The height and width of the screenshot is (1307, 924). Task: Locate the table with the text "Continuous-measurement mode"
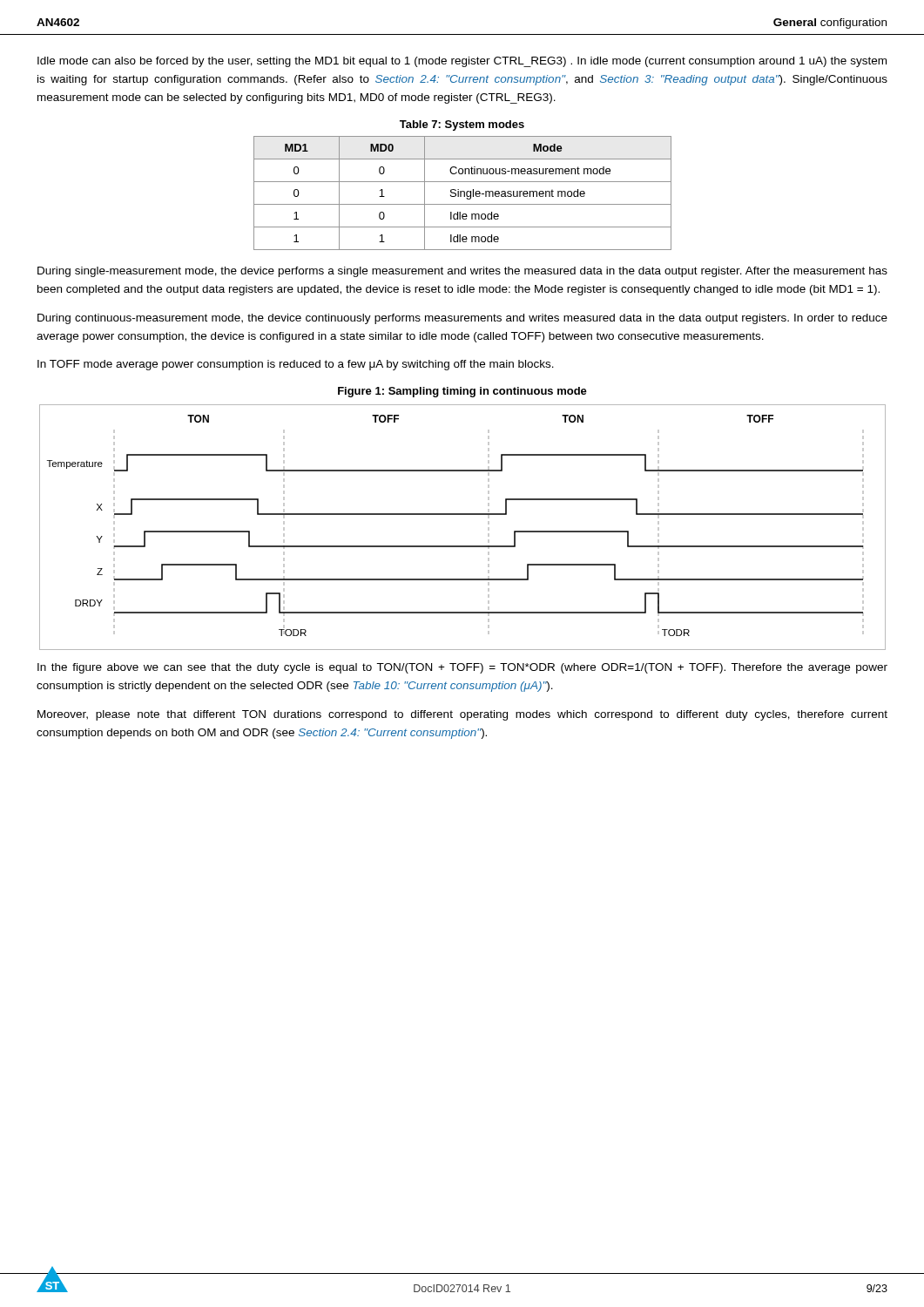(462, 193)
